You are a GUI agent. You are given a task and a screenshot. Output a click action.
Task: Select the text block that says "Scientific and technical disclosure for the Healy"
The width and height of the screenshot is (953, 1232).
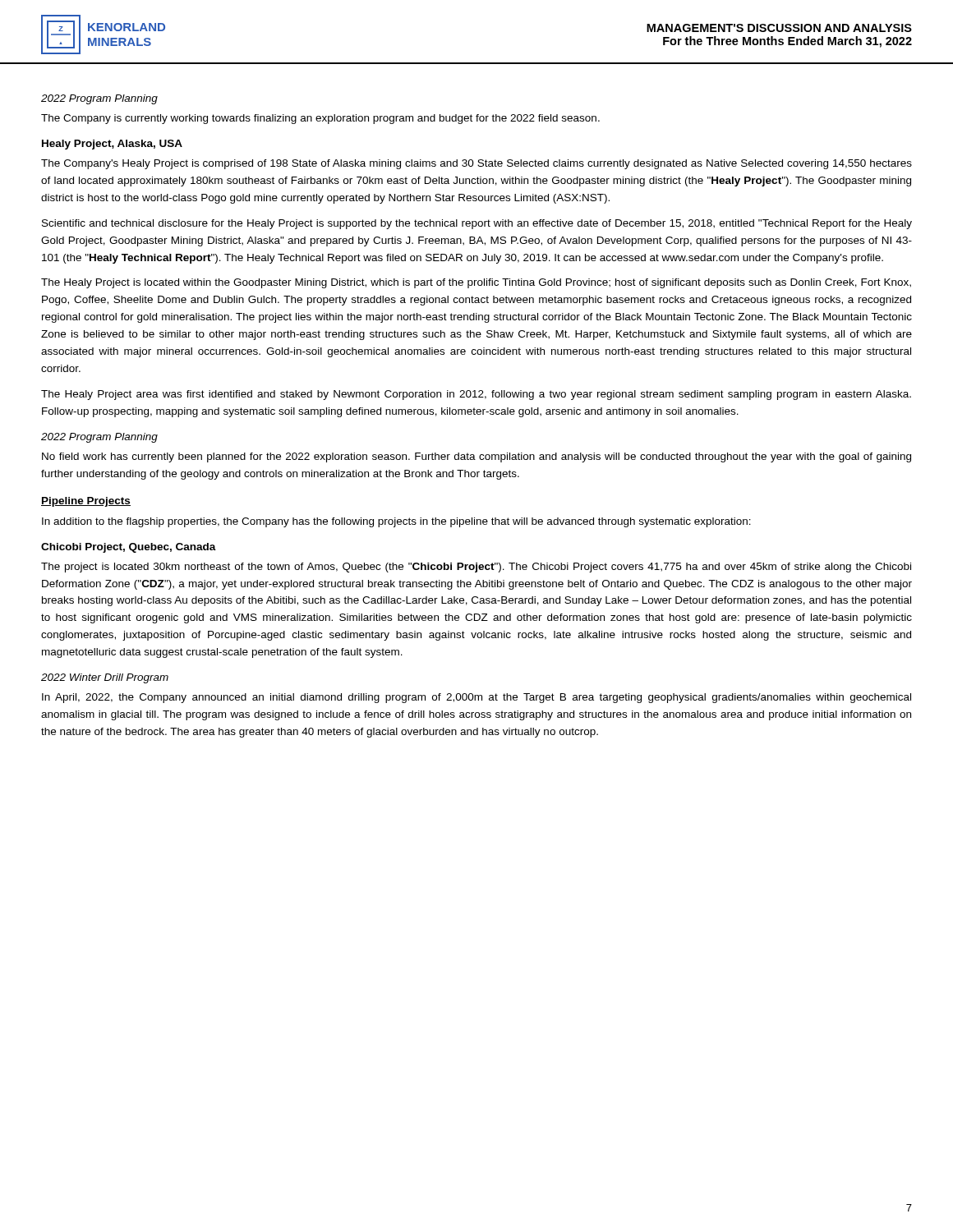pos(476,241)
